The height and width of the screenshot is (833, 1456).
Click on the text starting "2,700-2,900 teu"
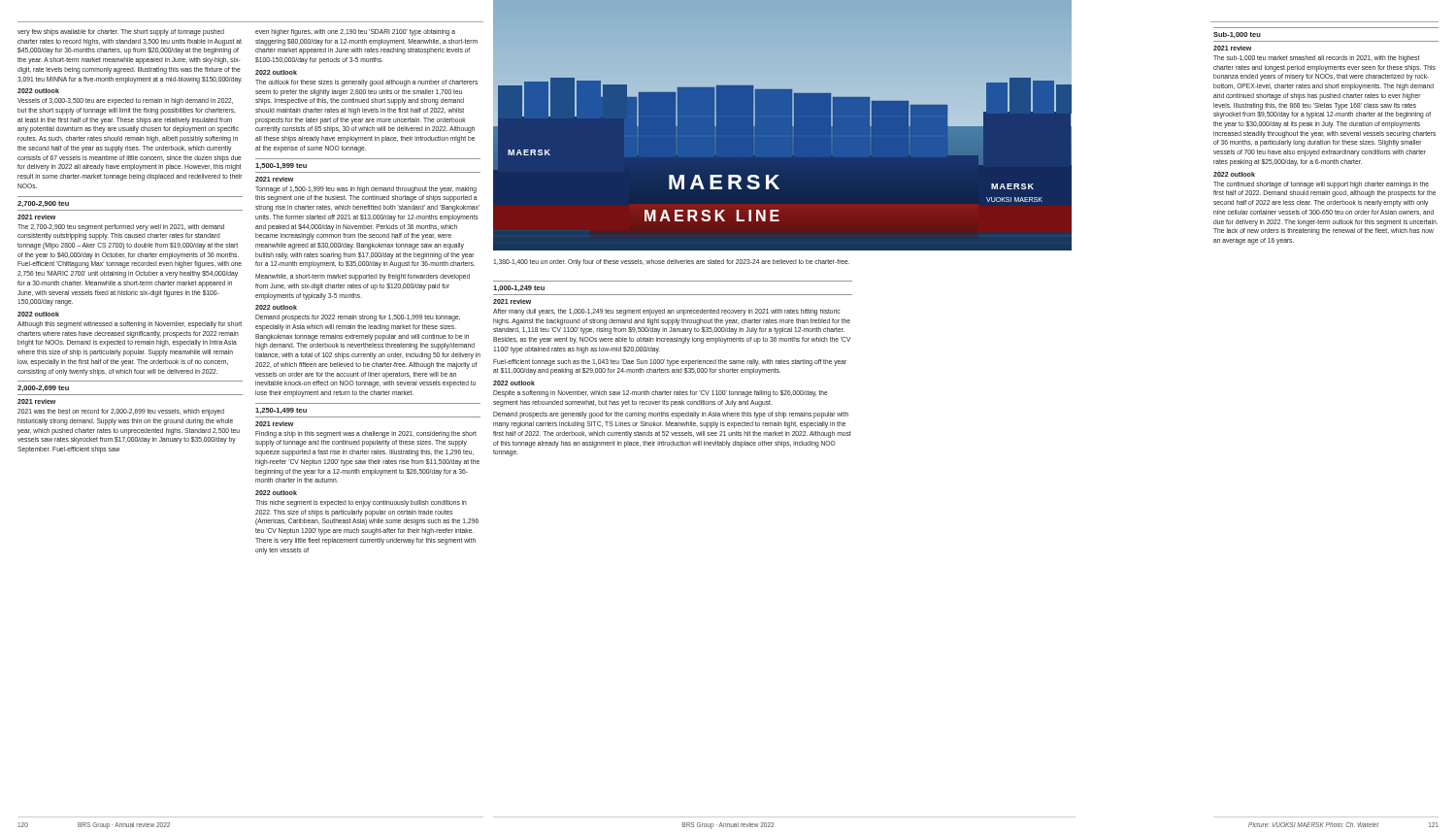43,203
